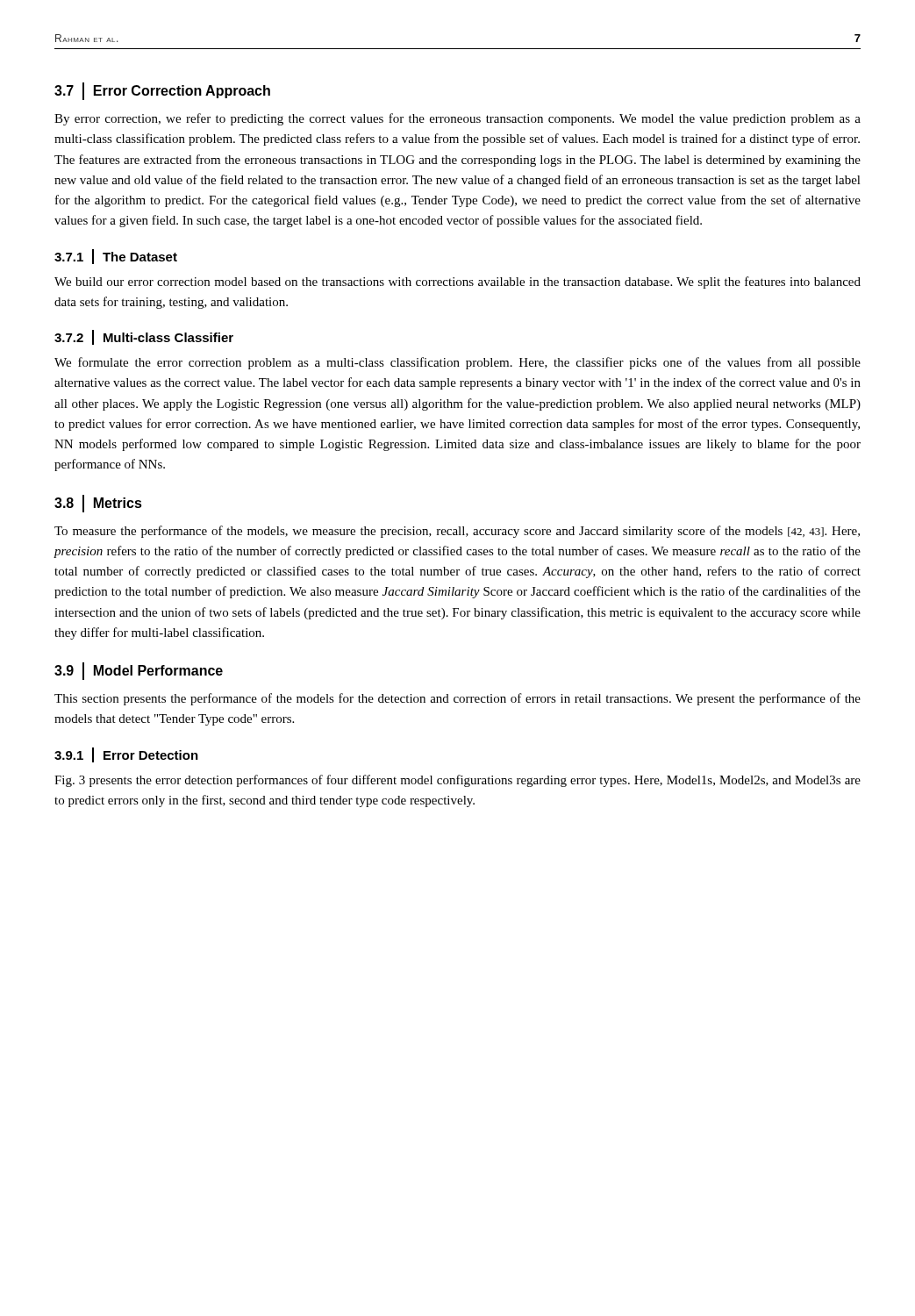
Task: Select the region starting "By error correction, we refer"
Action: pos(458,169)
